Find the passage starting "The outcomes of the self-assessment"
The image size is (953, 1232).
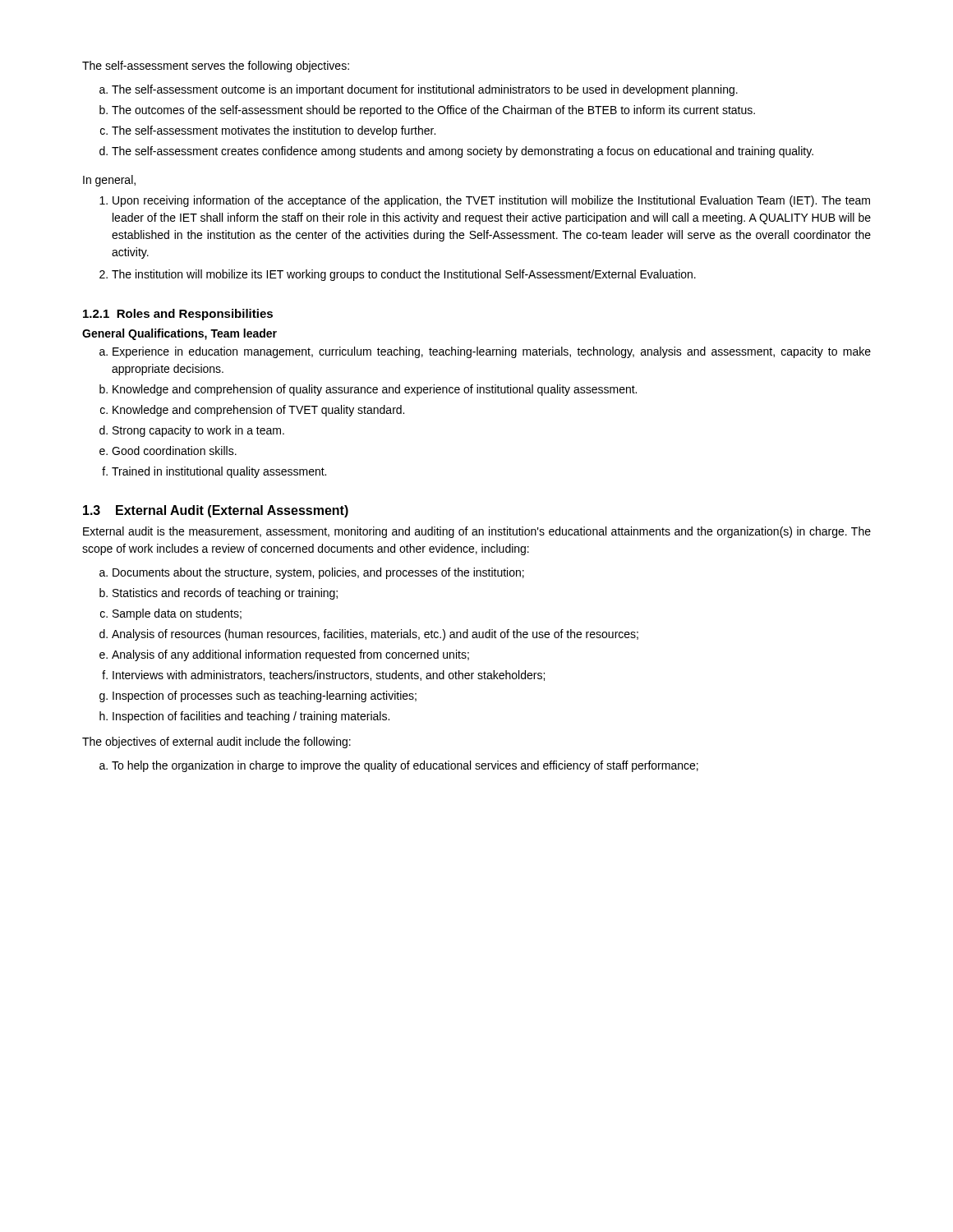point(491,111)
